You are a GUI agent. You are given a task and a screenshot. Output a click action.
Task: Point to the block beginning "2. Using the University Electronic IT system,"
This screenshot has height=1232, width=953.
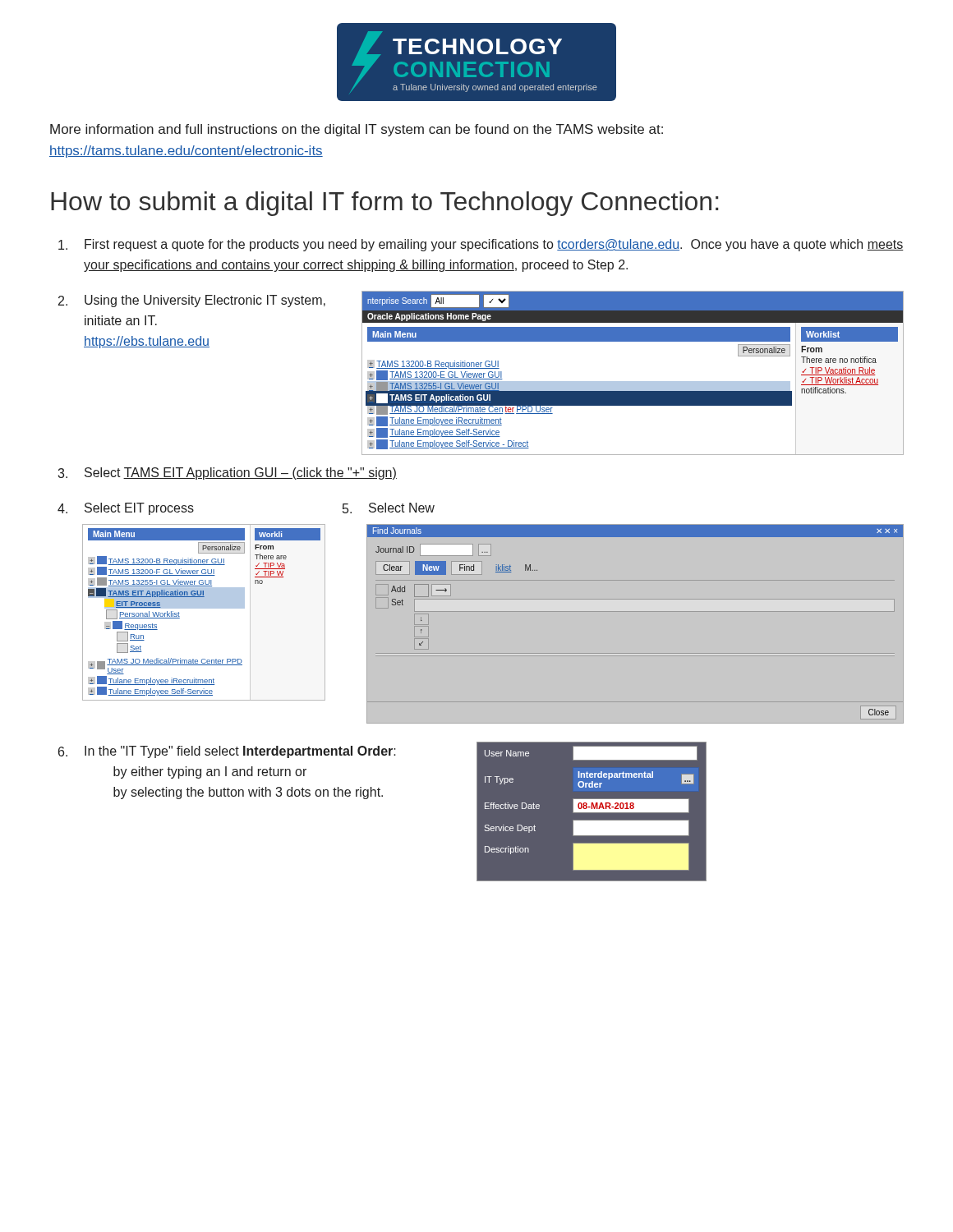[x=192, y=301]
